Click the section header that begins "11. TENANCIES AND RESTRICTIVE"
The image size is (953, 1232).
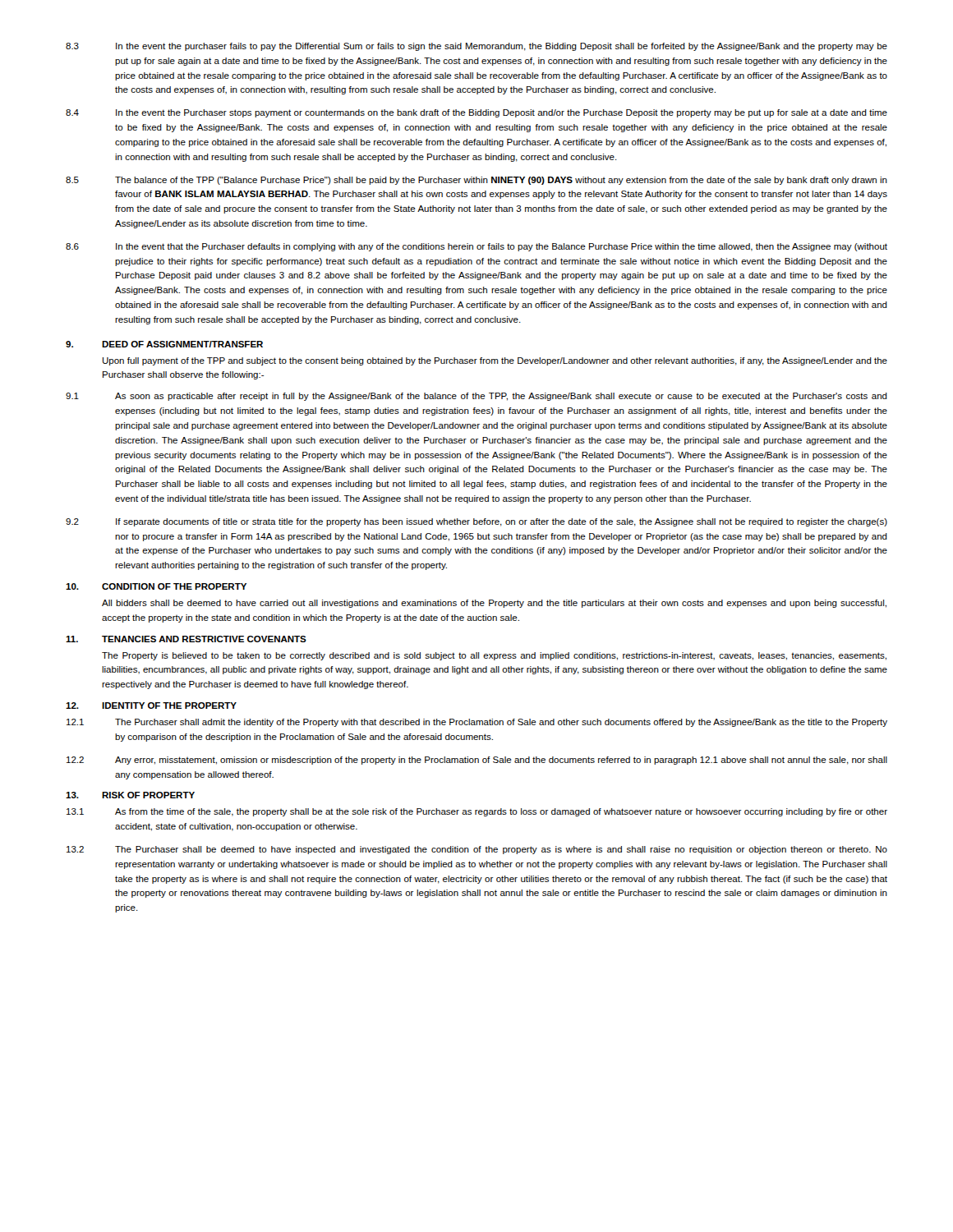[186, 639]
